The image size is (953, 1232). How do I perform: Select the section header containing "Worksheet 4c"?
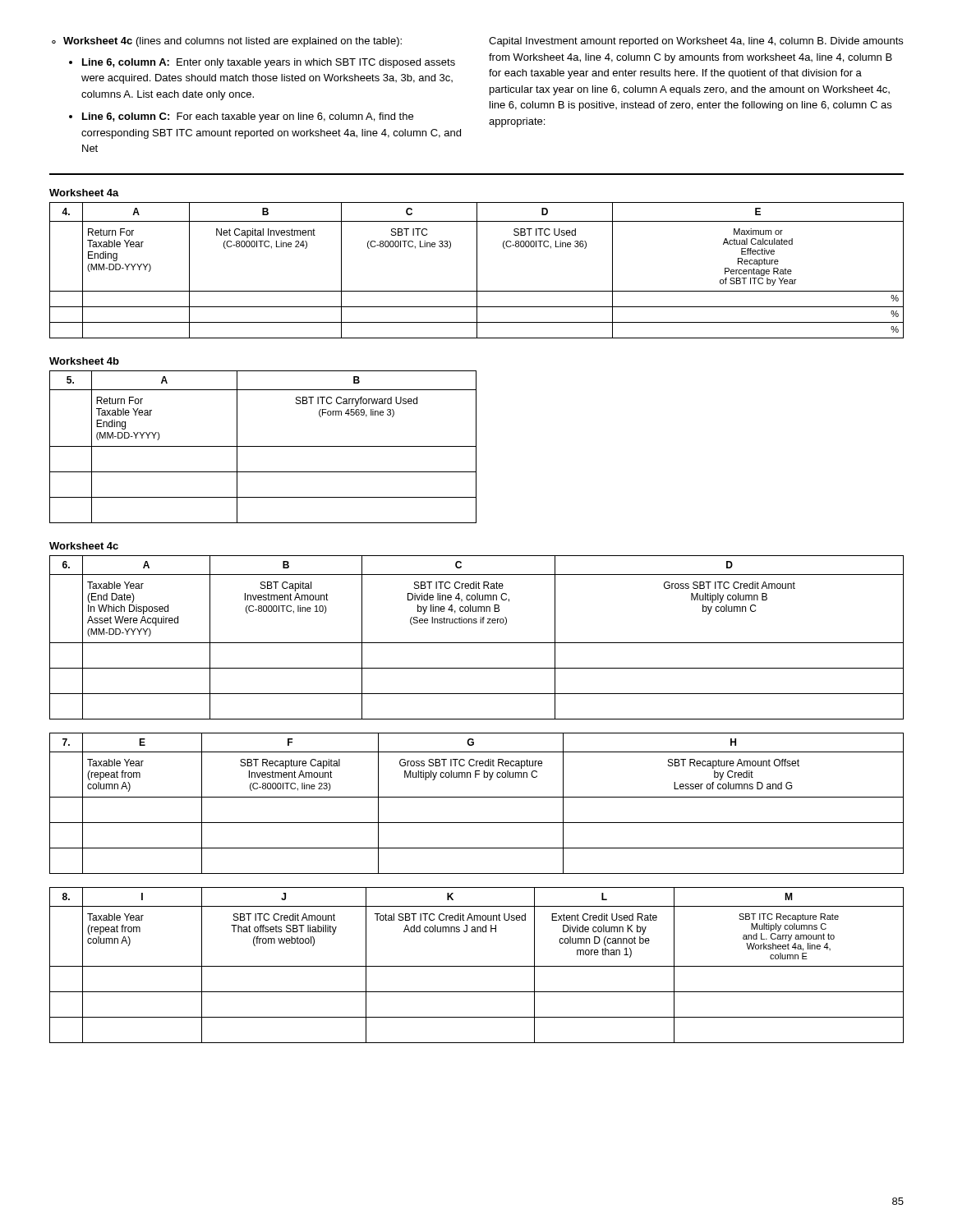84,545
